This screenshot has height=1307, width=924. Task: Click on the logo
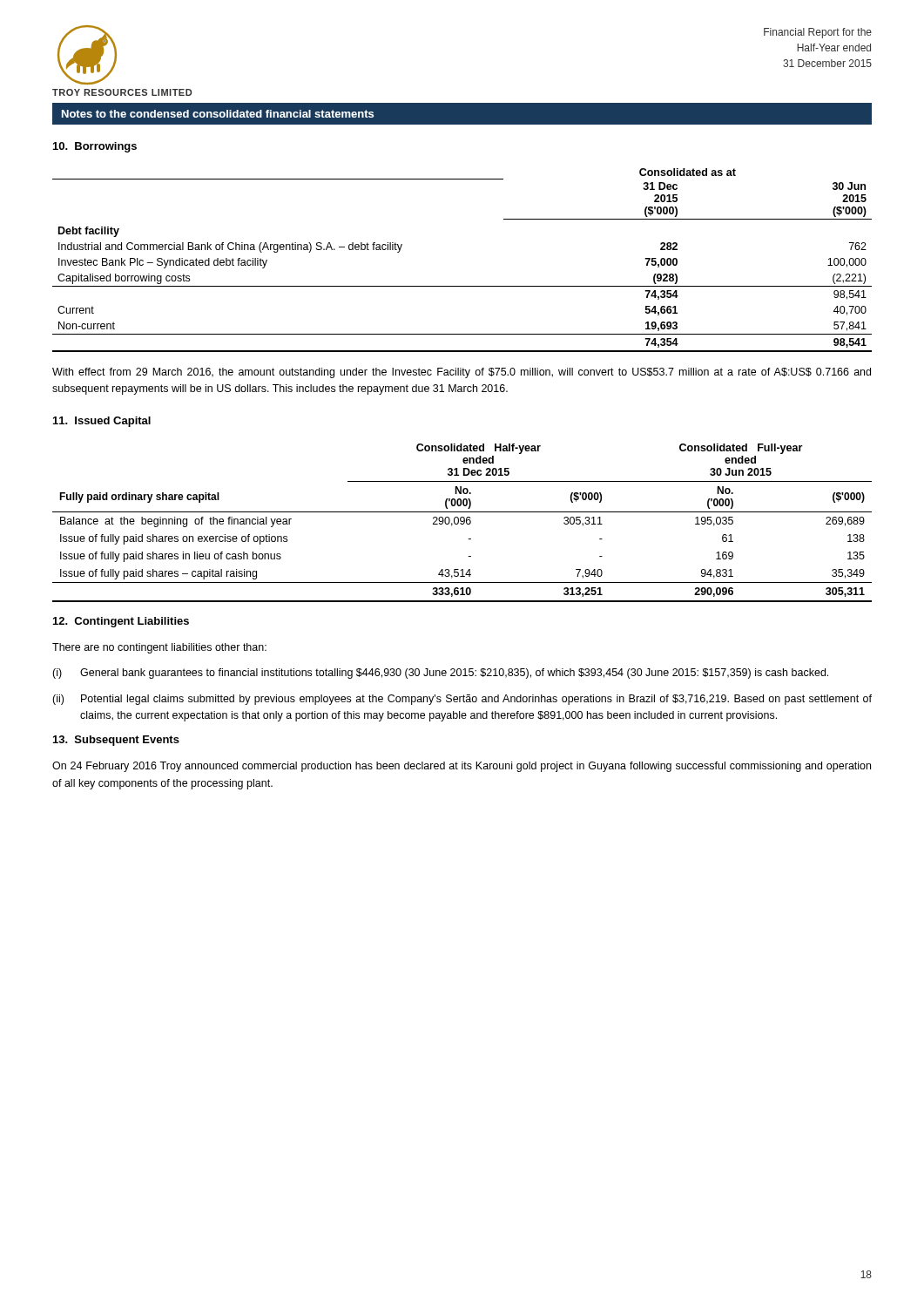[87, 56]
